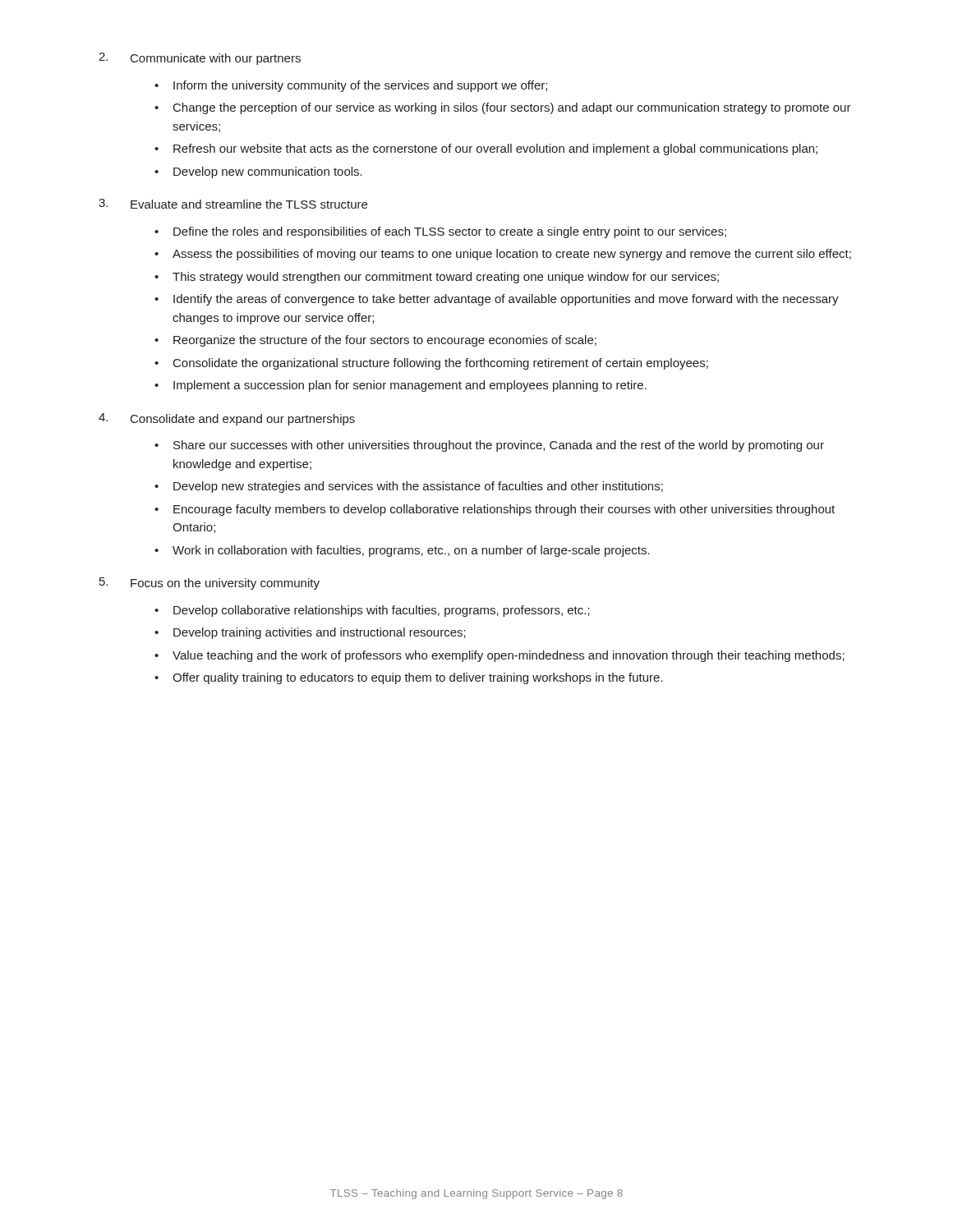Point to the region starting "4. Consolidate and expand"

point(227,419)
